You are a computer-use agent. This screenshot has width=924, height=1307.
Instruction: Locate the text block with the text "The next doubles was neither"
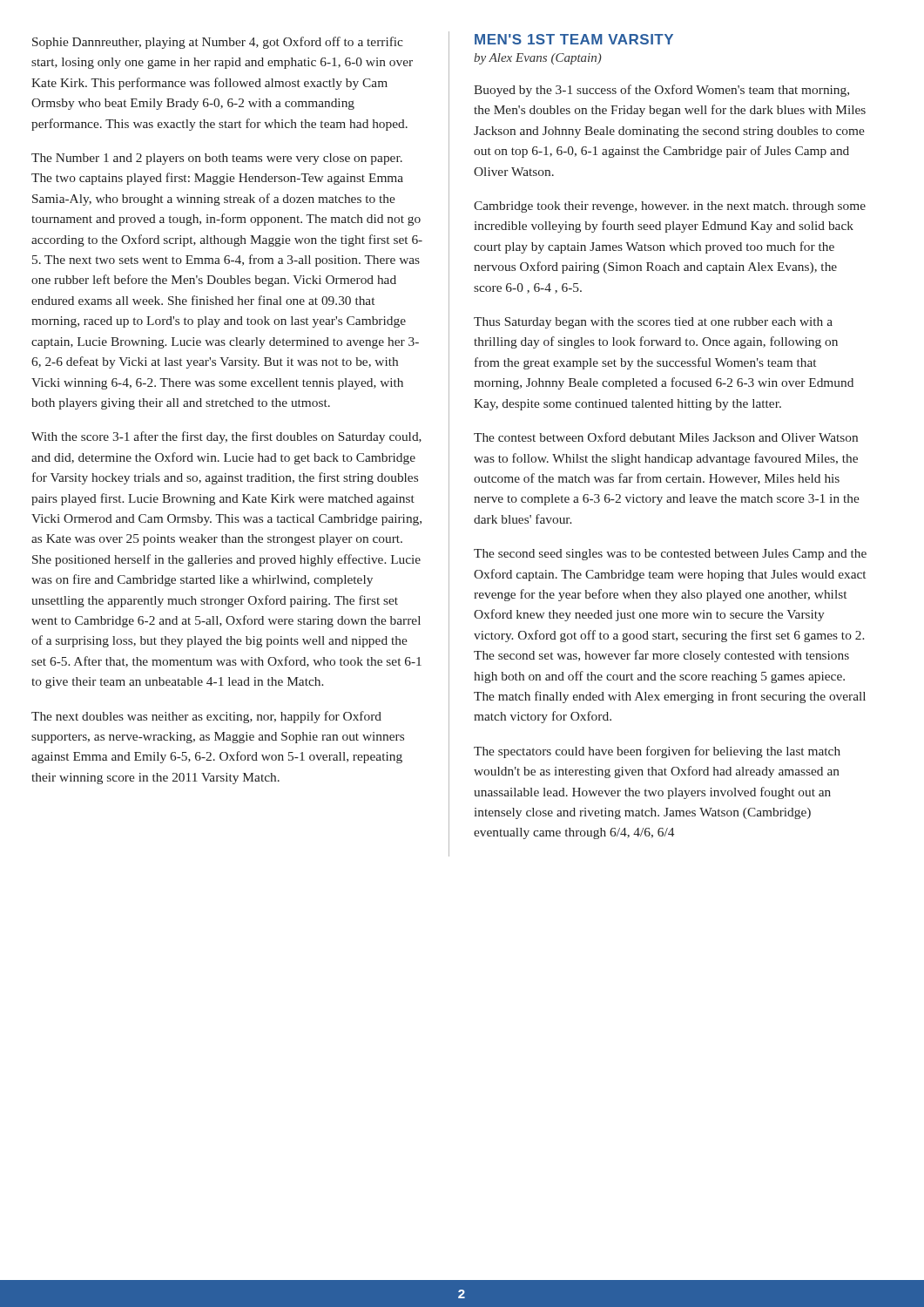[218, 746]
